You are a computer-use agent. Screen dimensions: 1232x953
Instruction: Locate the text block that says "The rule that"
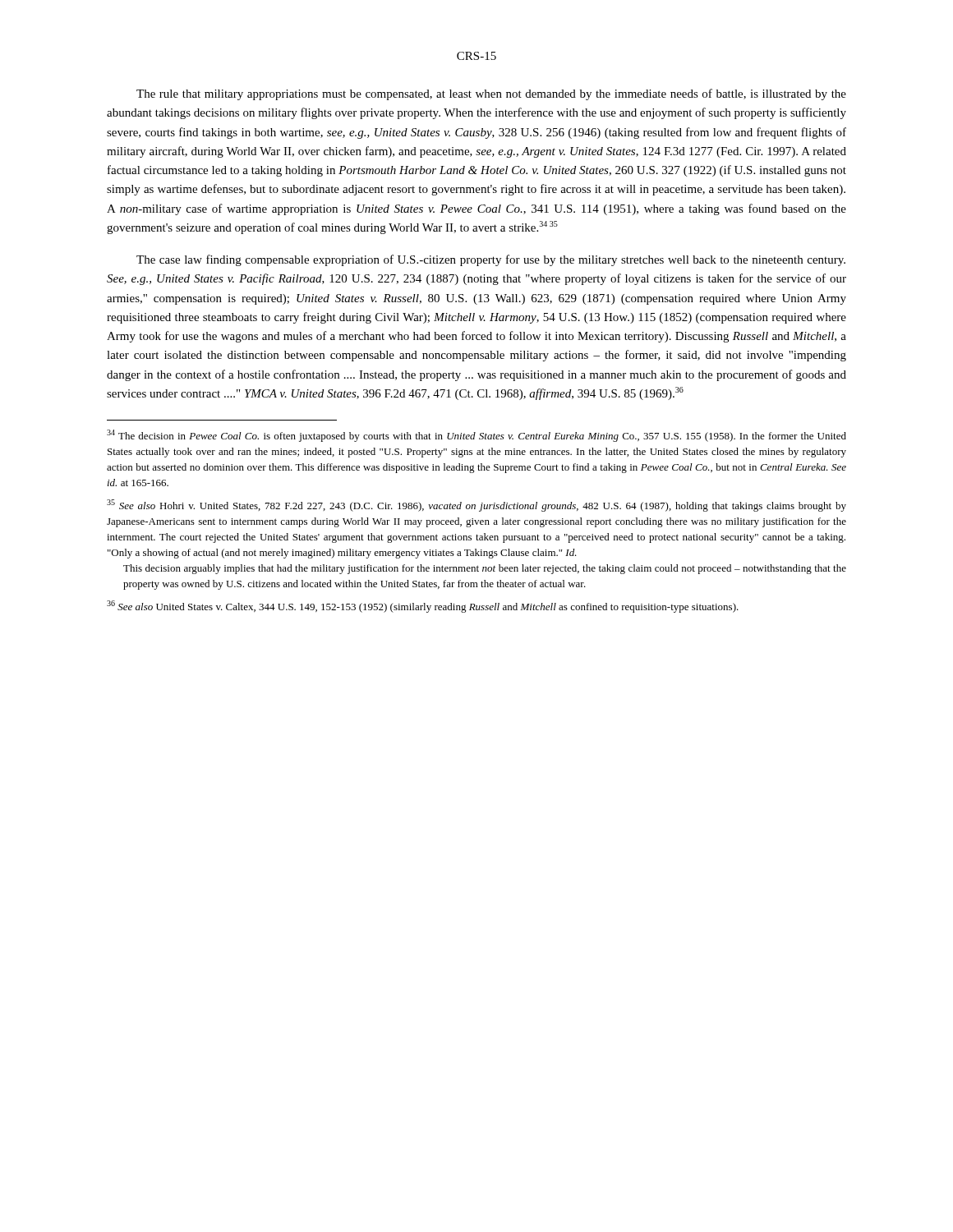coord(491,94)
